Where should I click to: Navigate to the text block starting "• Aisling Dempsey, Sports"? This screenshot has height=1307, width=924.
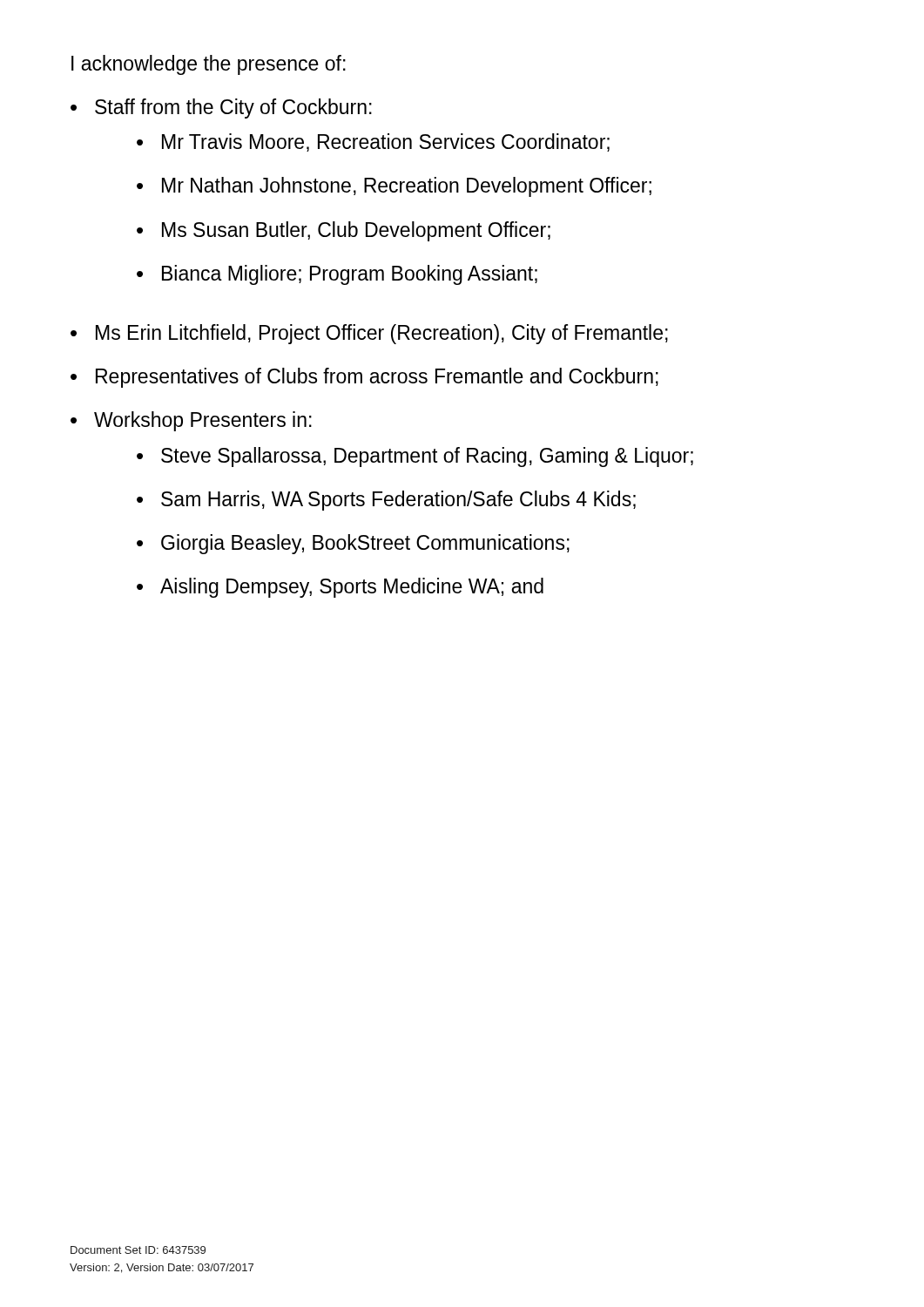[x=340, y=587]
